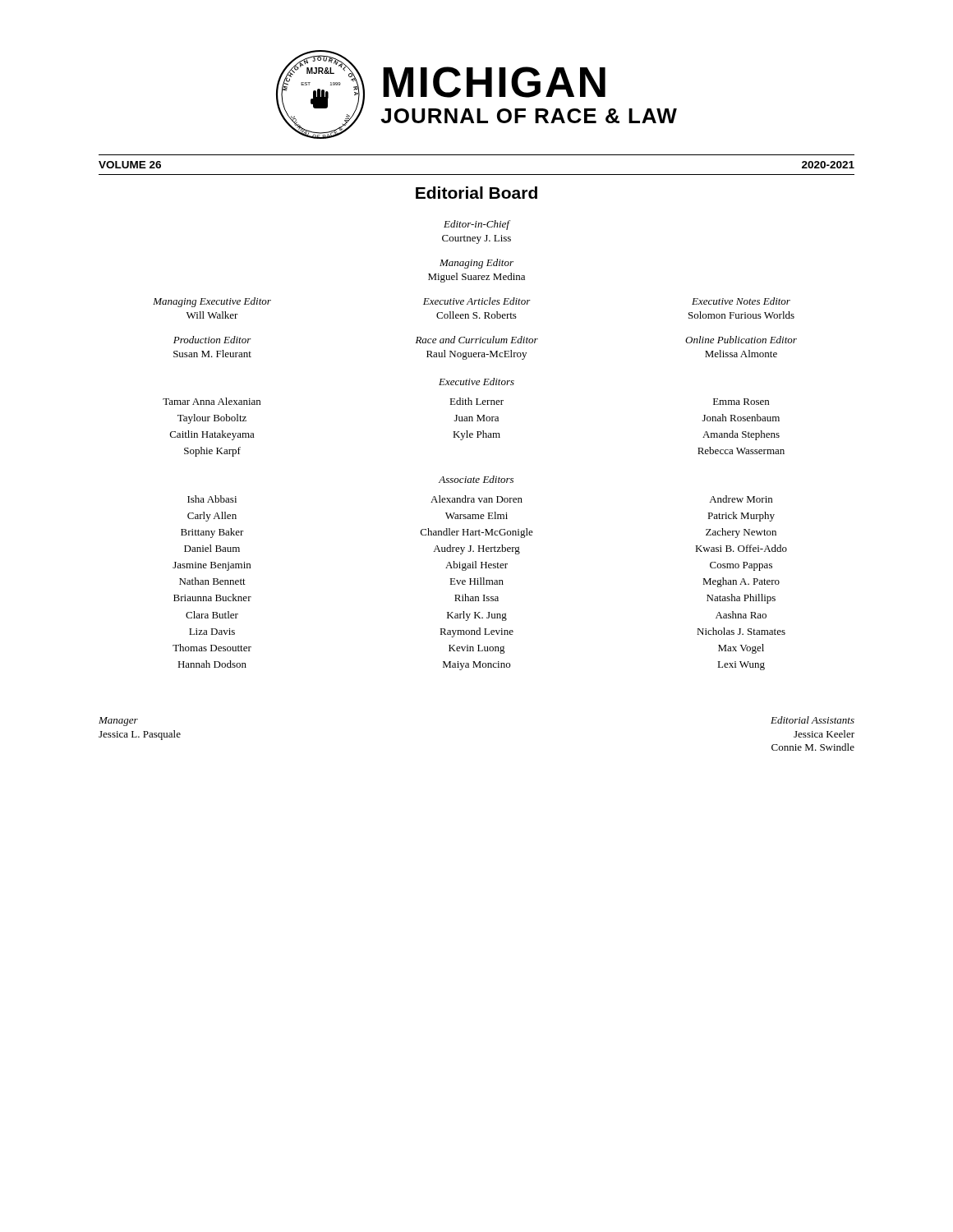
Task: Point to the text block starting "Race and Curriculum Editor"
Action: coord(476,347)
